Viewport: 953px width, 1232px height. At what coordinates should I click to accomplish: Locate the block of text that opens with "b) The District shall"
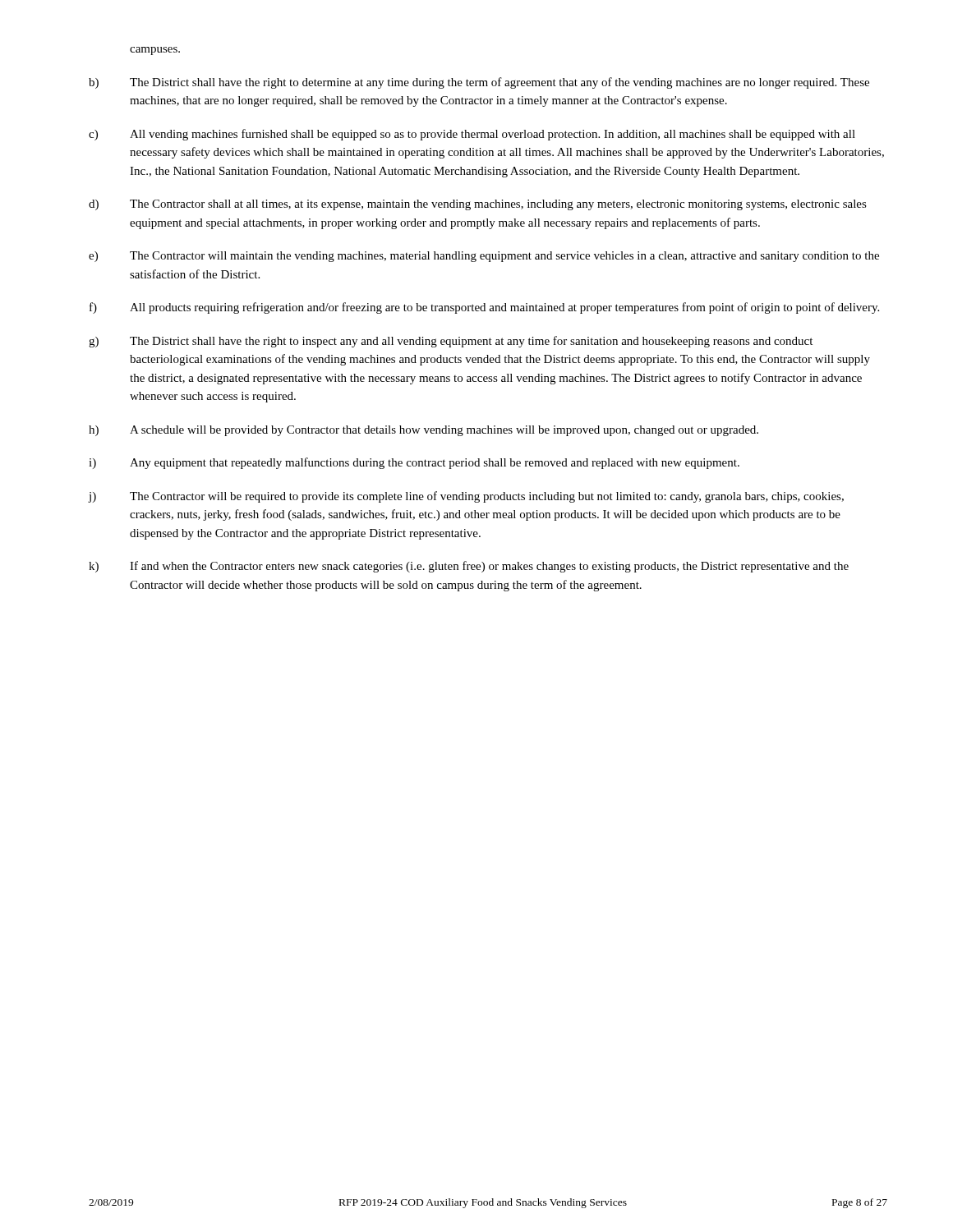click(488, 91)
